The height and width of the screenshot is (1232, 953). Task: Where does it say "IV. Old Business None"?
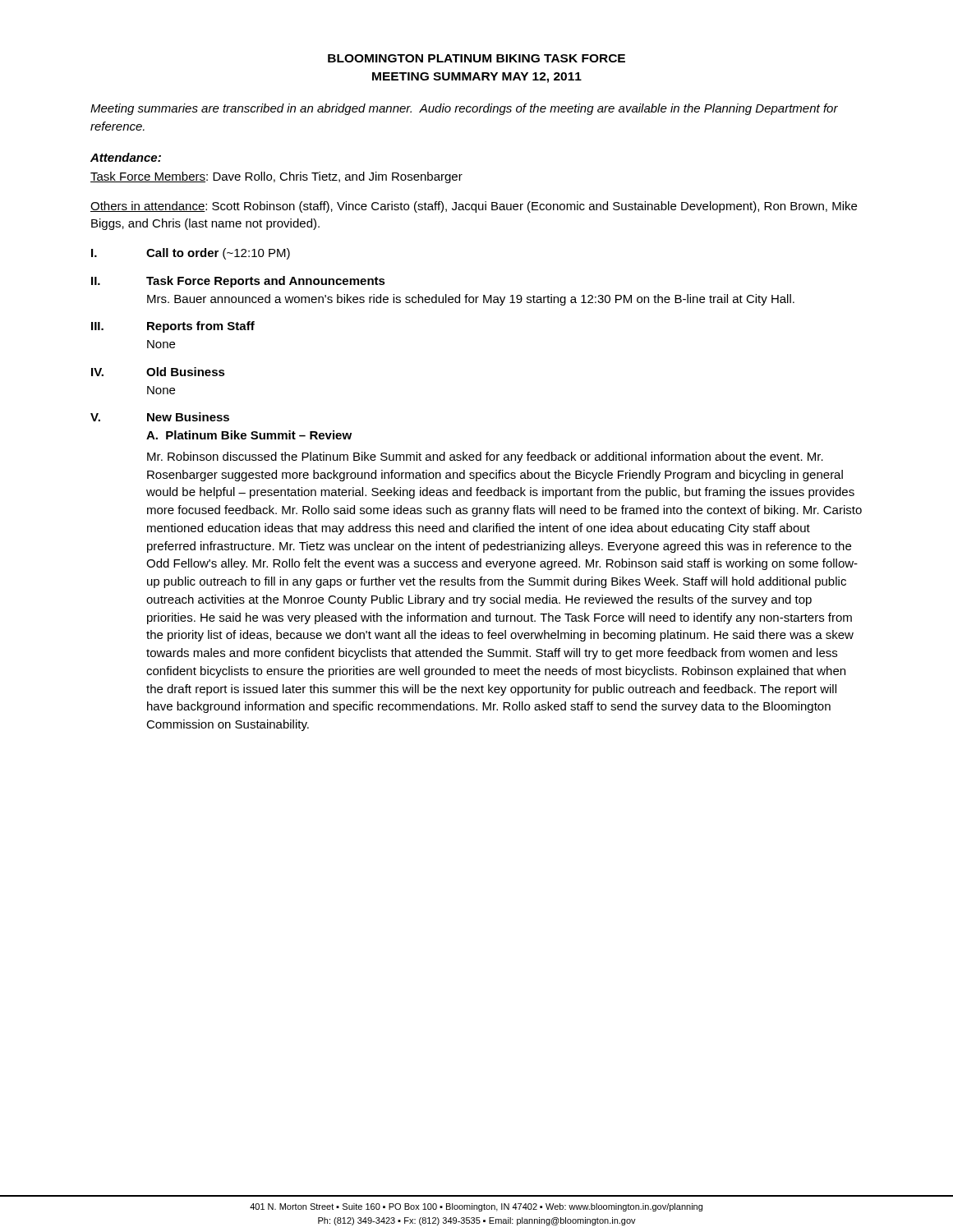[x=158, y=372]
